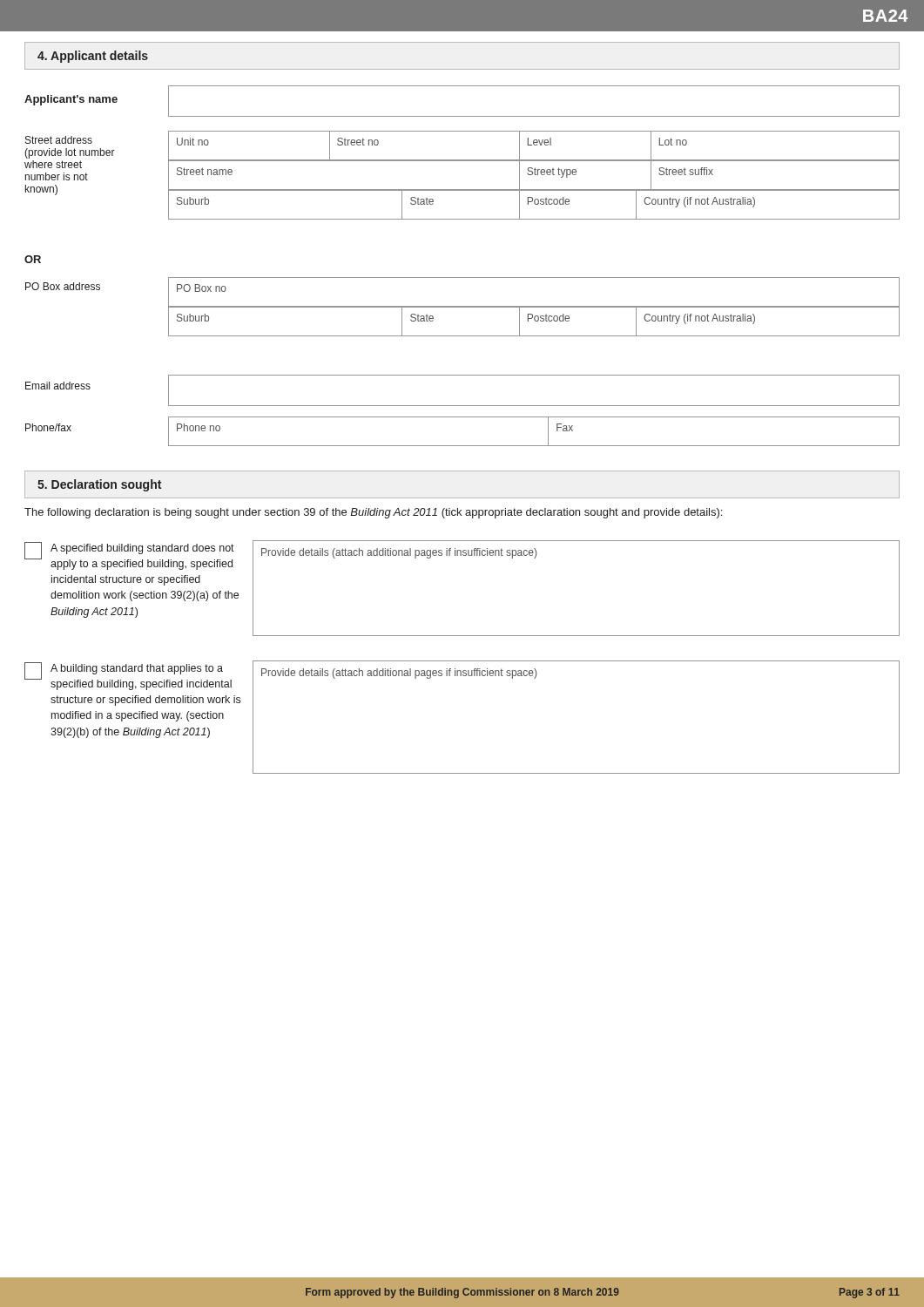Image resolution: width=924 pixels, height=1307 pixels.
Task: Select the table that reads "Street no"
Action: click(x=534, y=146)
